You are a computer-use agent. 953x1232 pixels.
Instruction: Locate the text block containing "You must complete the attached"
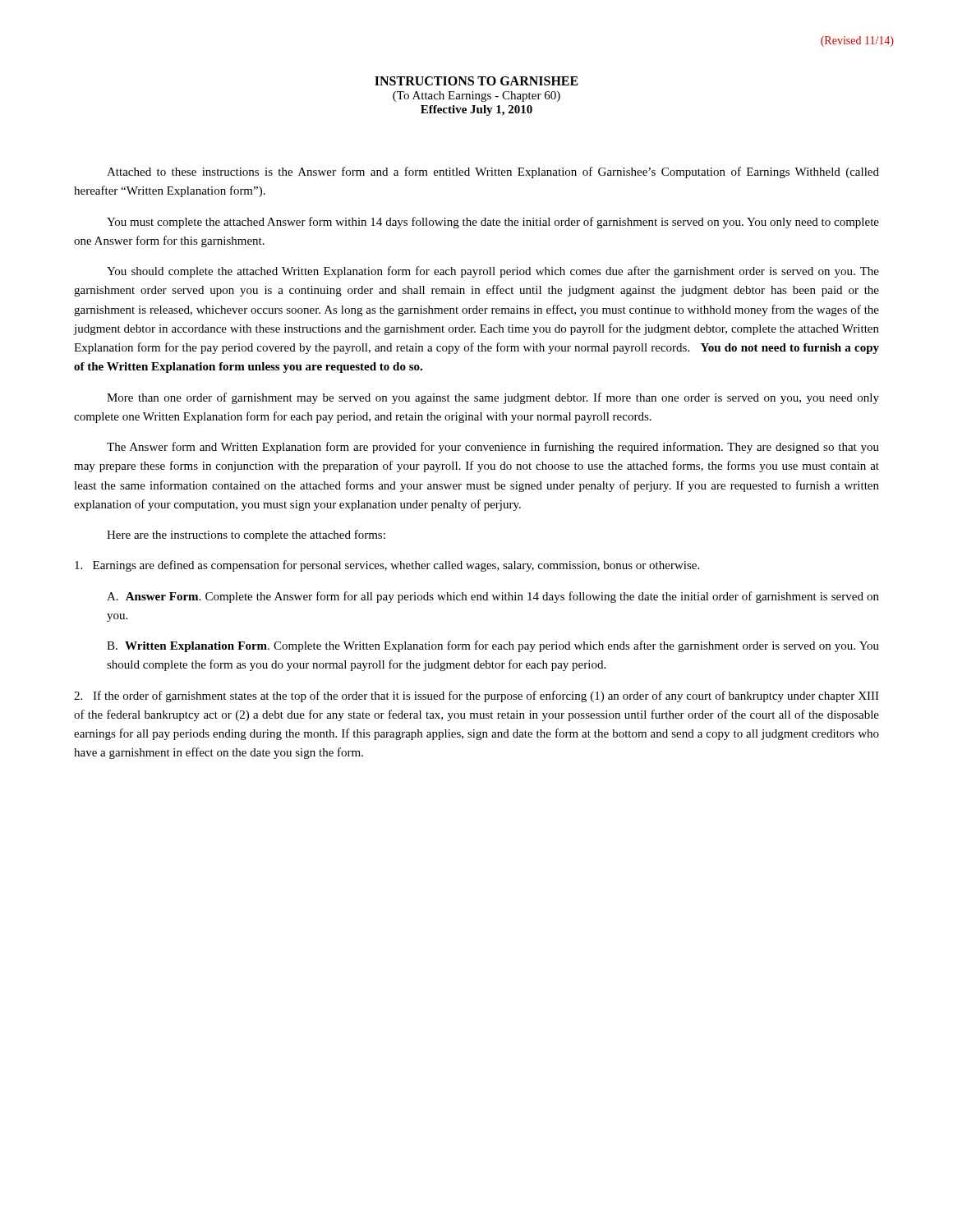click(476, 231)
